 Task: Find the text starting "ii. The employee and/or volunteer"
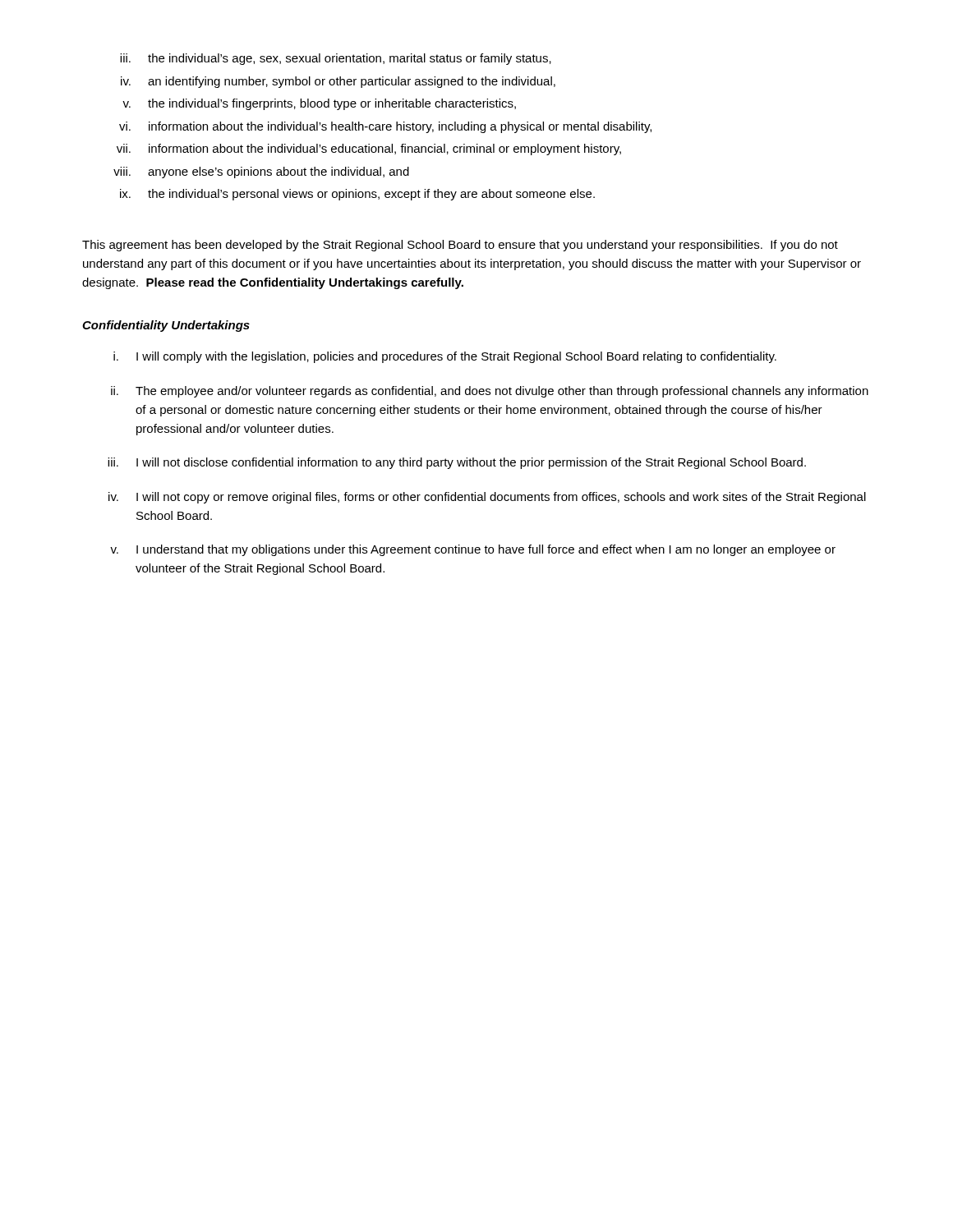[476, 409]
